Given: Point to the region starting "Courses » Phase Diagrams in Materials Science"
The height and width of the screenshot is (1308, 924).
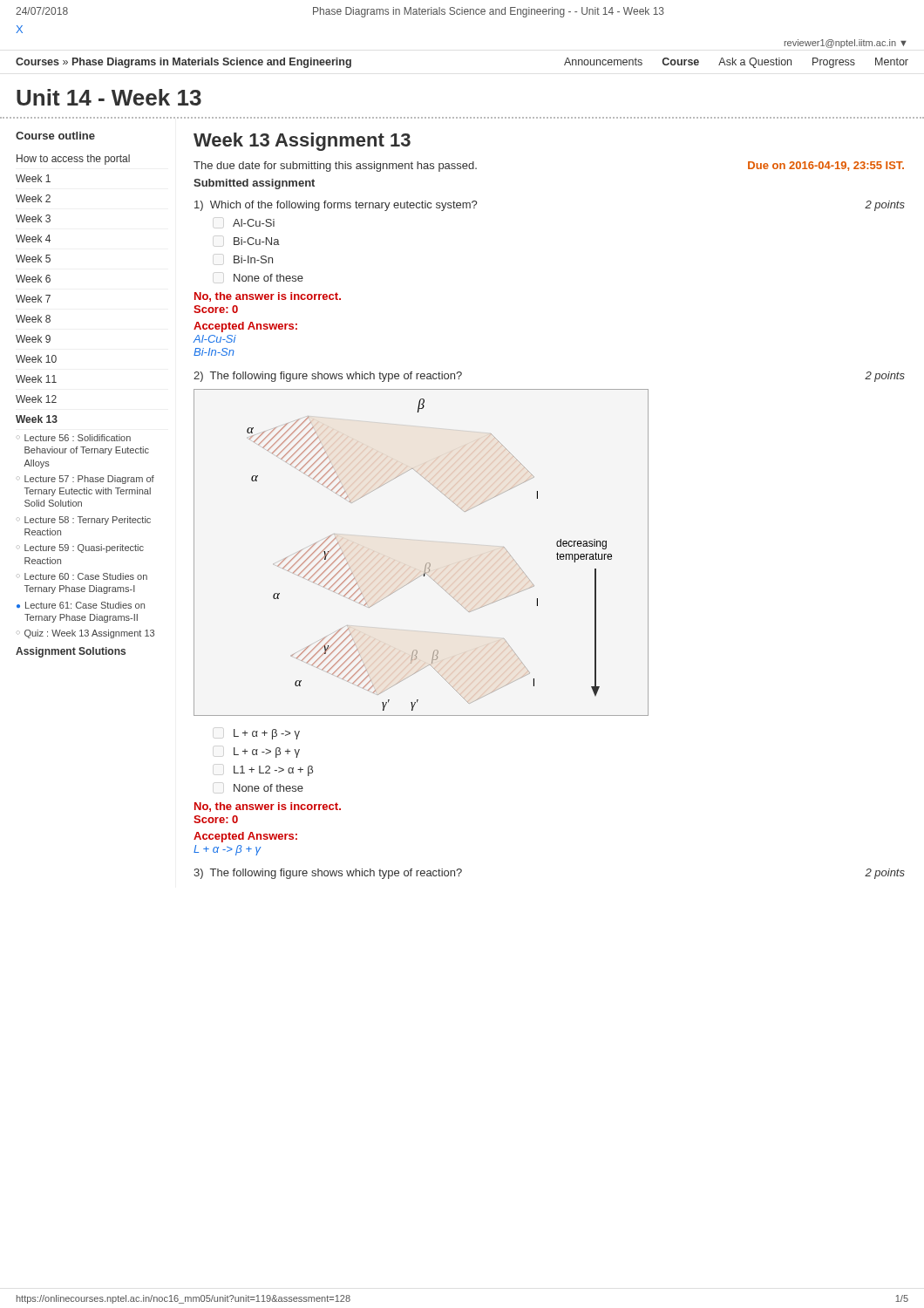Looking at the screenshot, I should coord(177,62).
